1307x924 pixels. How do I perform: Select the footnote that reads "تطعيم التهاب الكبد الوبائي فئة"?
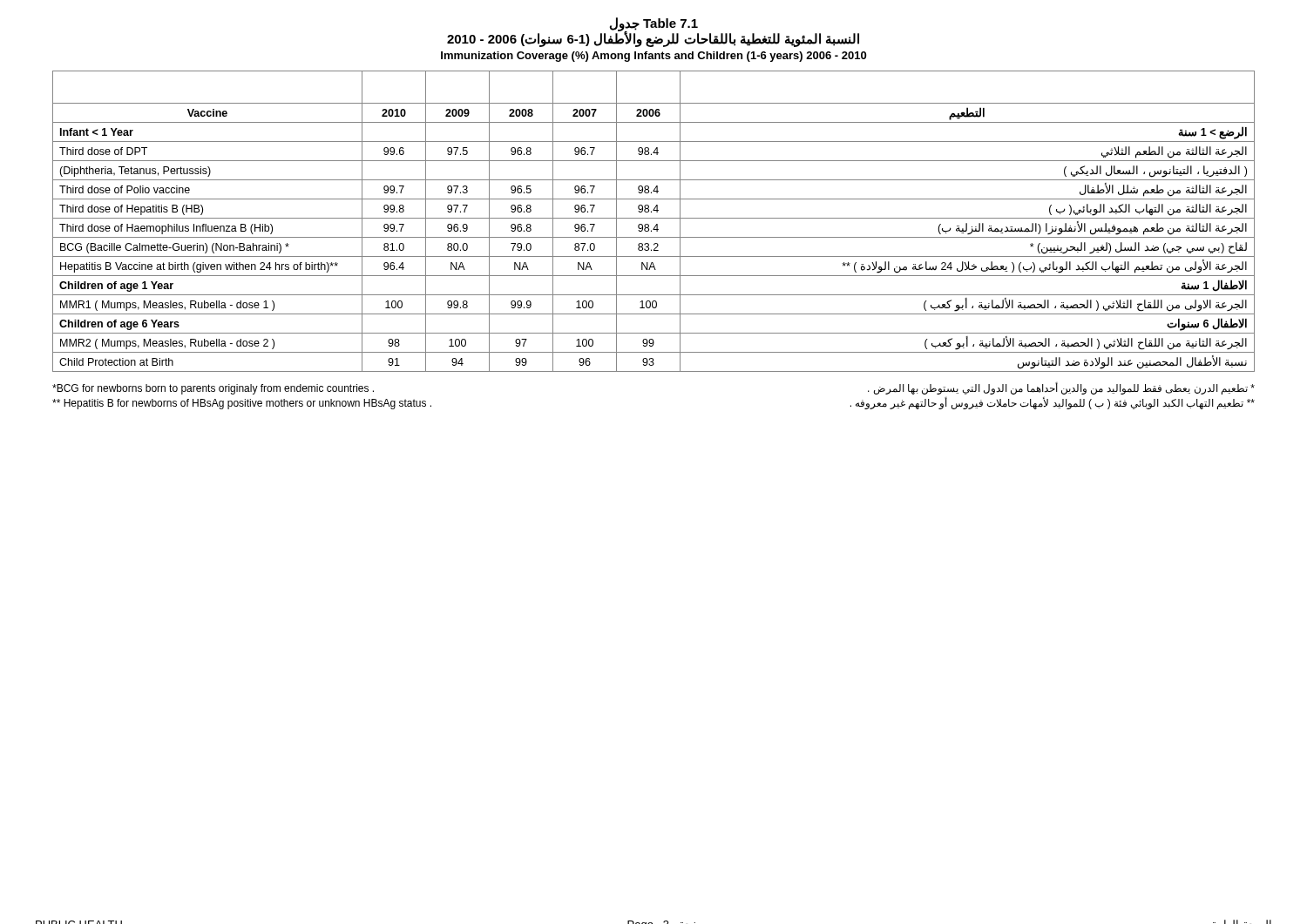(x=1052, y=403)
